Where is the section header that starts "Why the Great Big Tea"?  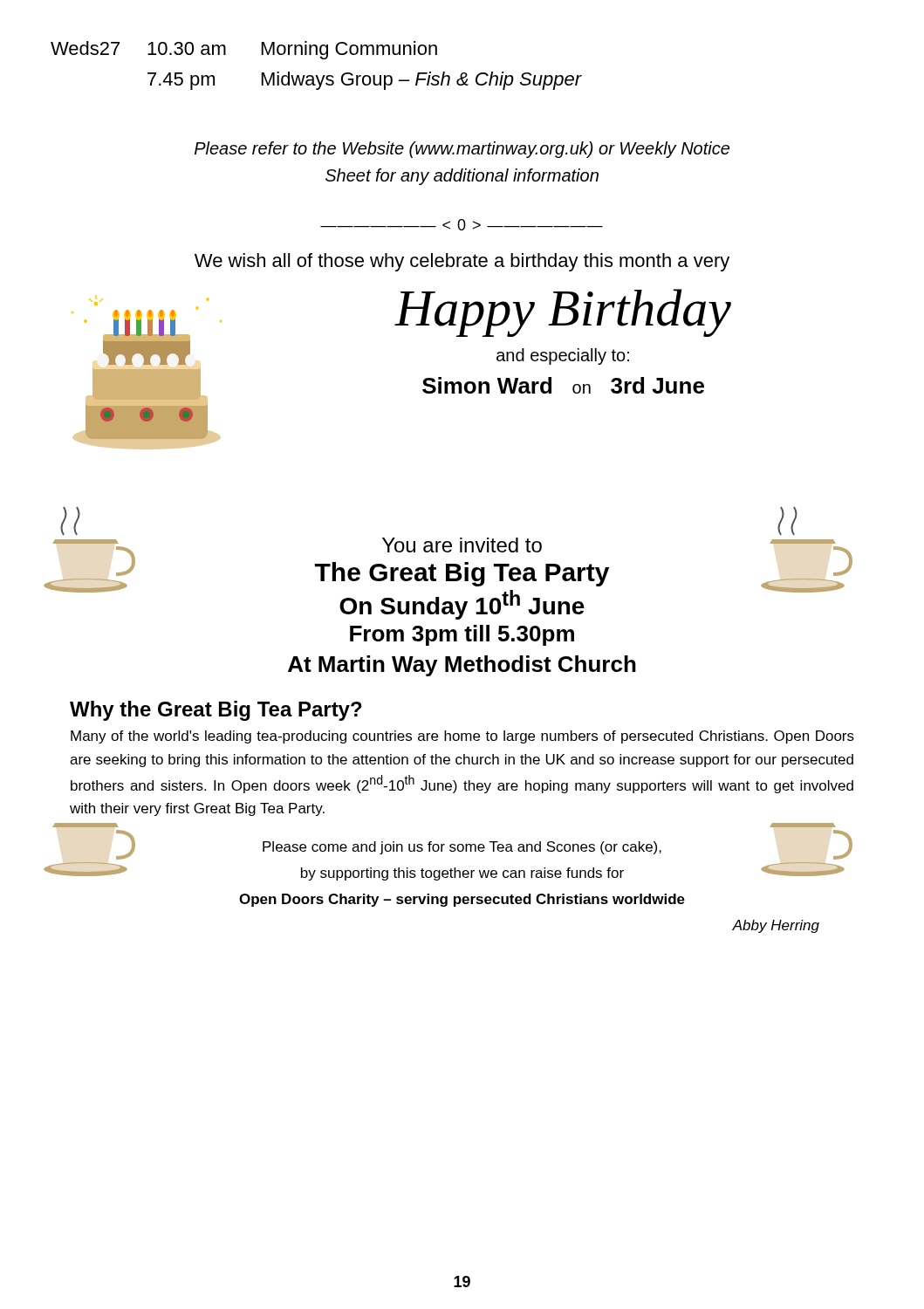[216, 709]
